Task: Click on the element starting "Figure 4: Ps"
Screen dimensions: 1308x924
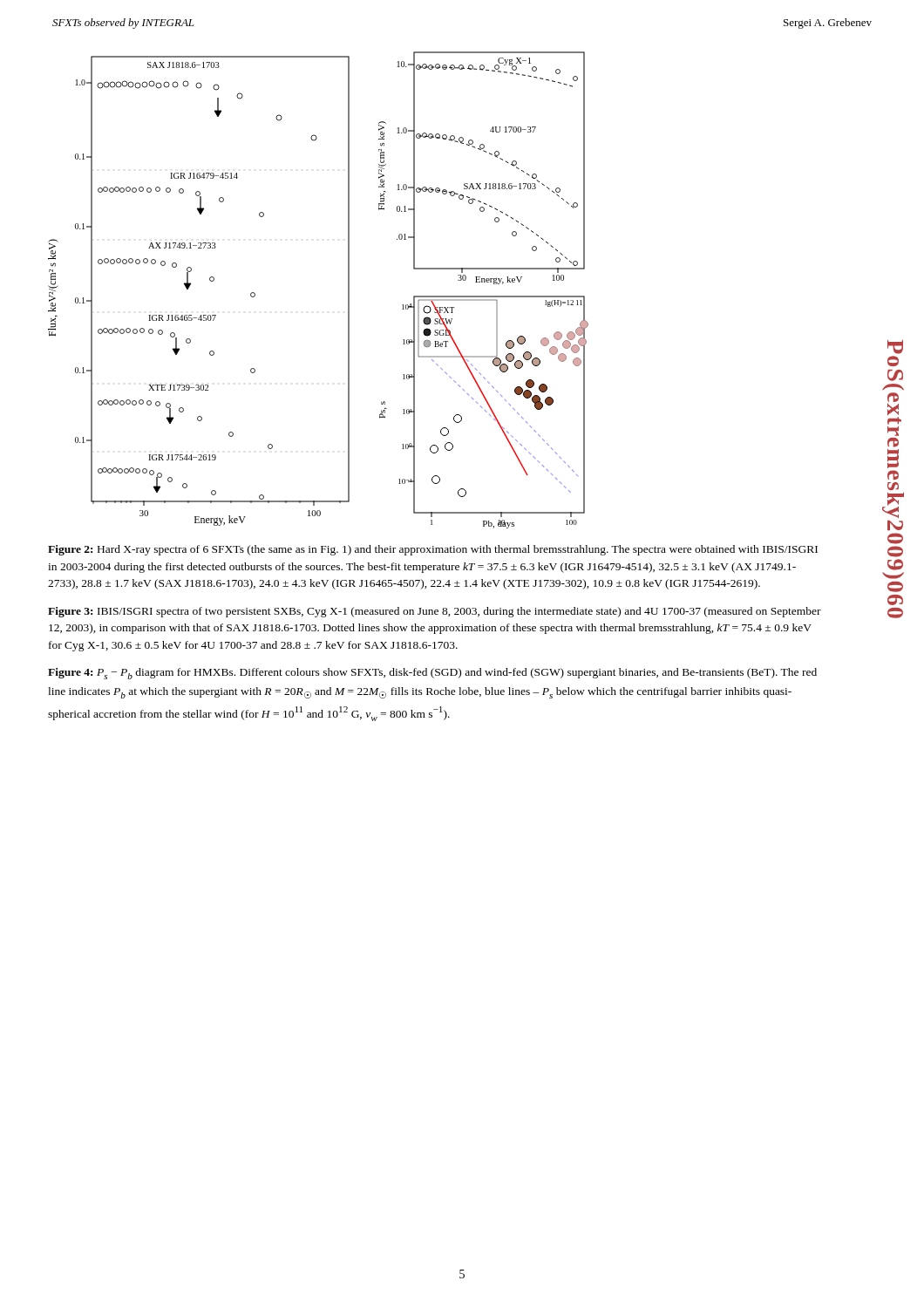Action: click(432, 694)
